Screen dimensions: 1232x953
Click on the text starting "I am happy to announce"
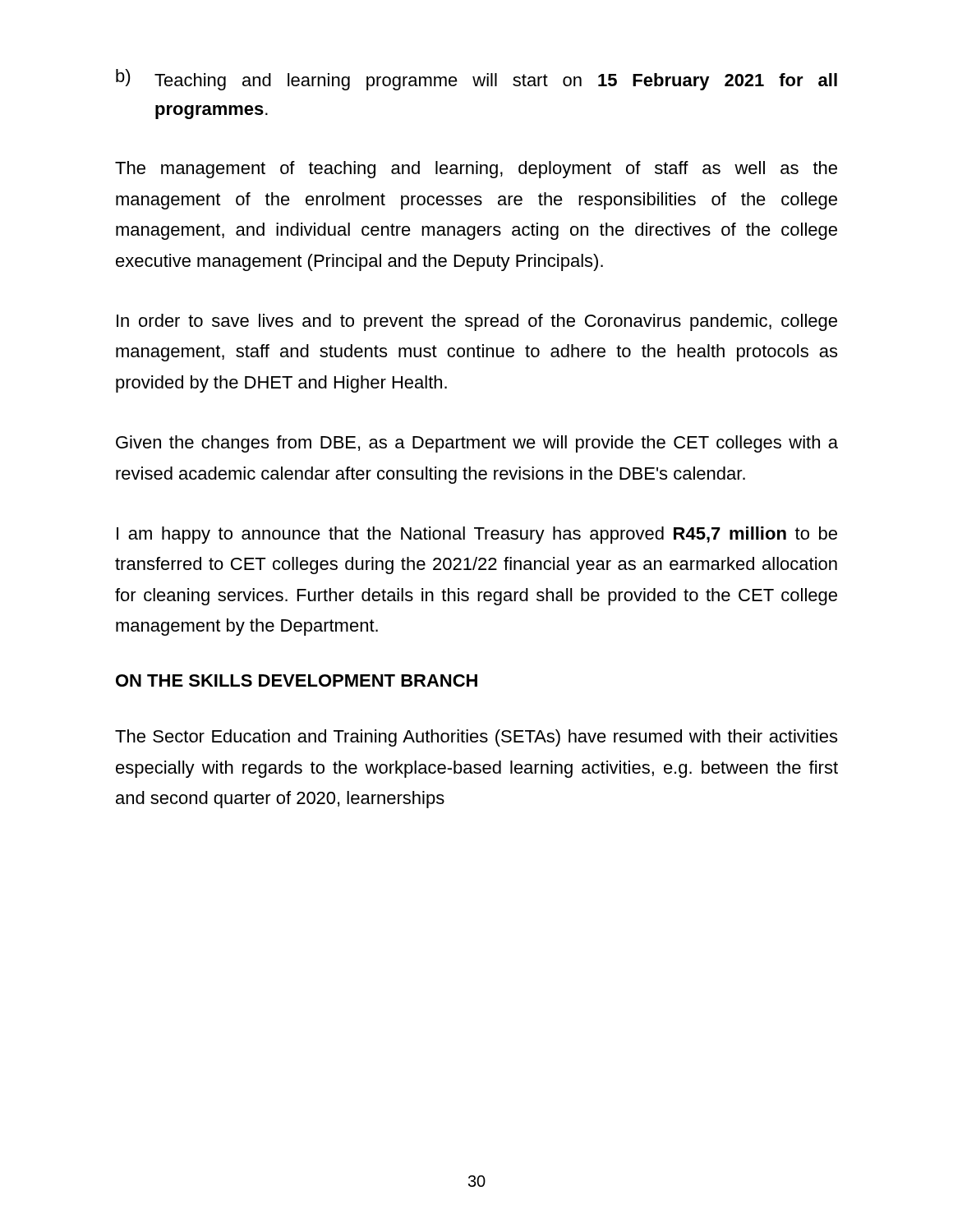tap(476, 579)
